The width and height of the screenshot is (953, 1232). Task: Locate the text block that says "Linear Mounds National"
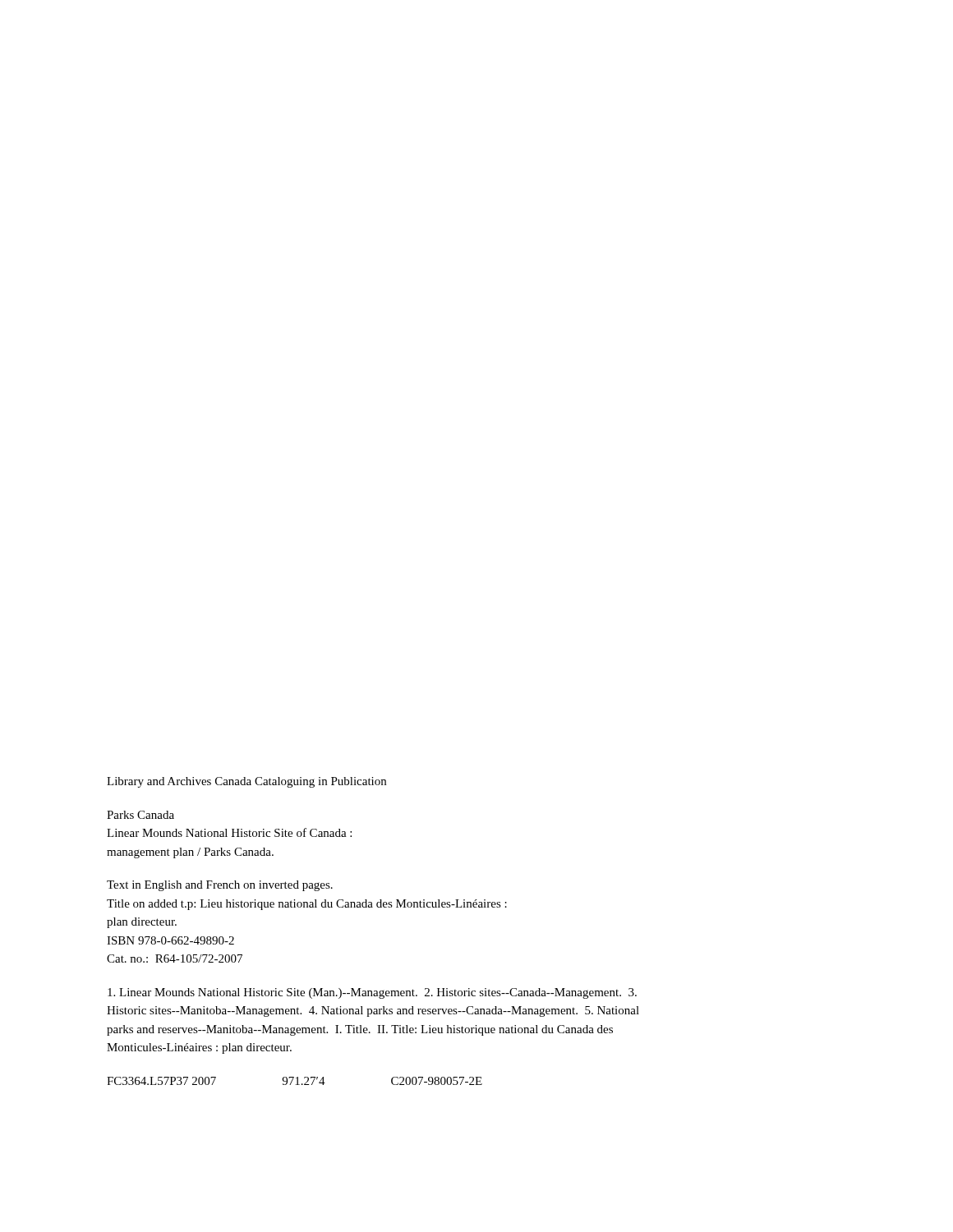[x=373, y=1019]
